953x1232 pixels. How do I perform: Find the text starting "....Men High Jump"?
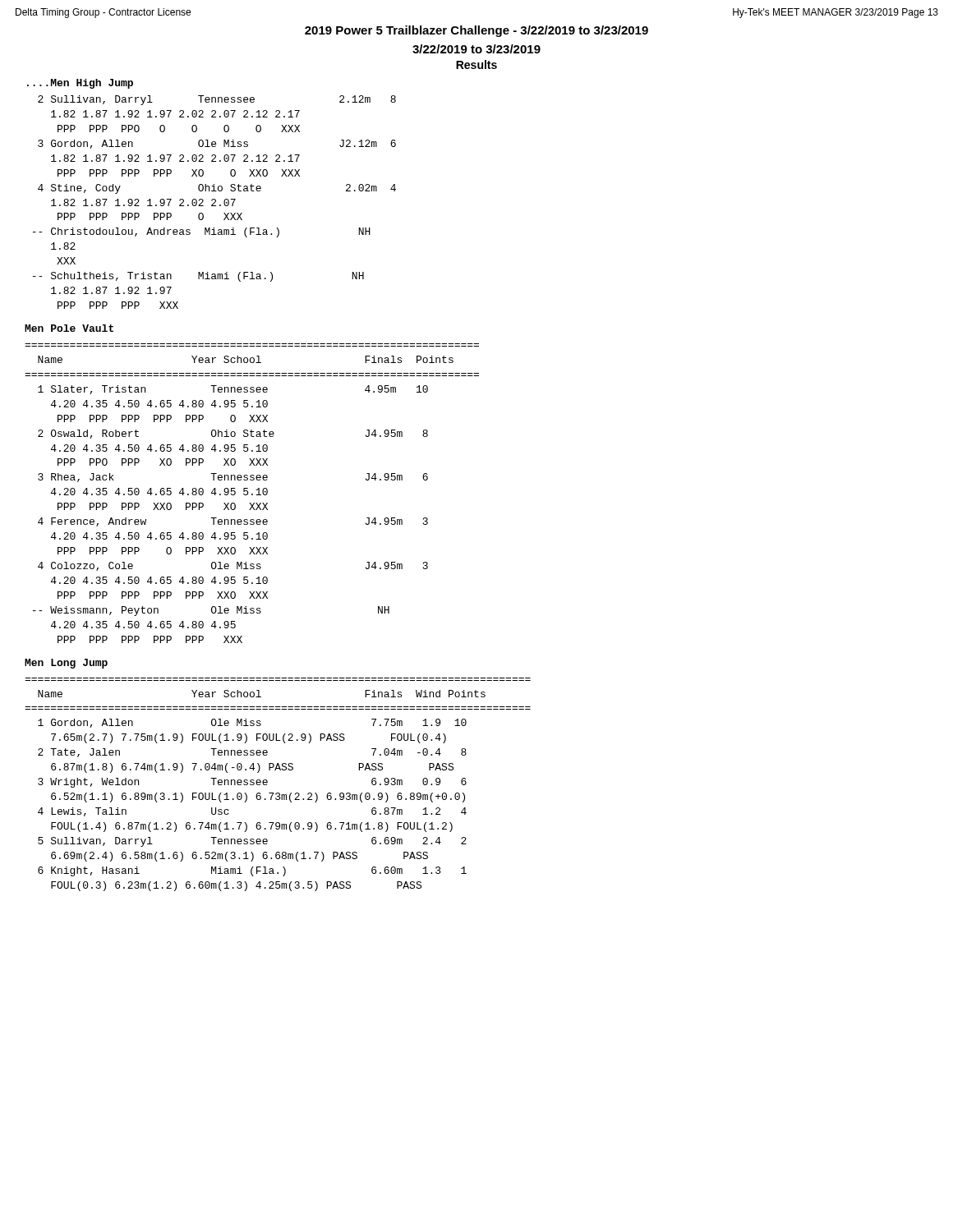click(80, 84)
